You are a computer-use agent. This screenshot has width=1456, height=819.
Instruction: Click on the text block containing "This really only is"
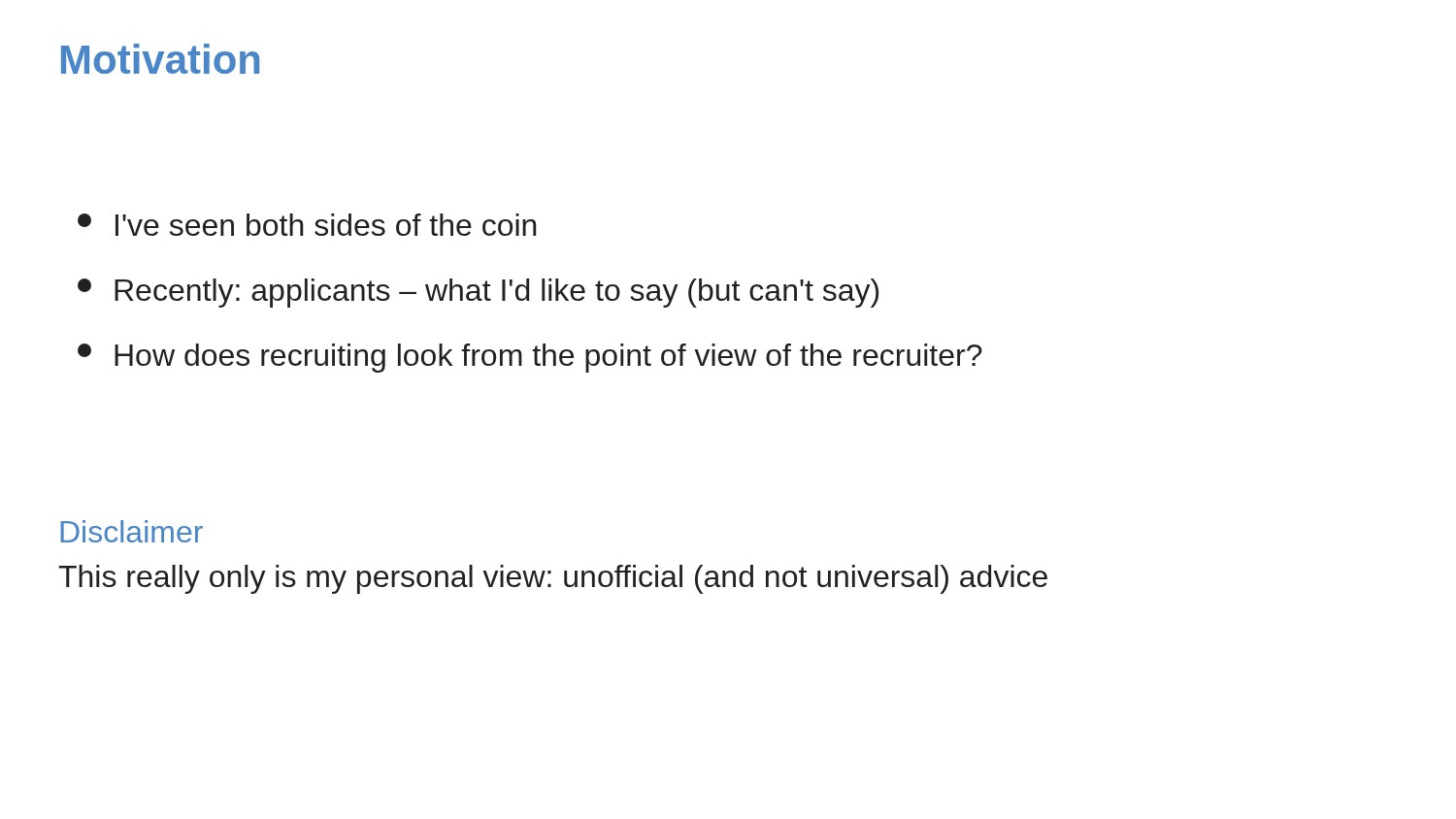(x=553, y=576)
